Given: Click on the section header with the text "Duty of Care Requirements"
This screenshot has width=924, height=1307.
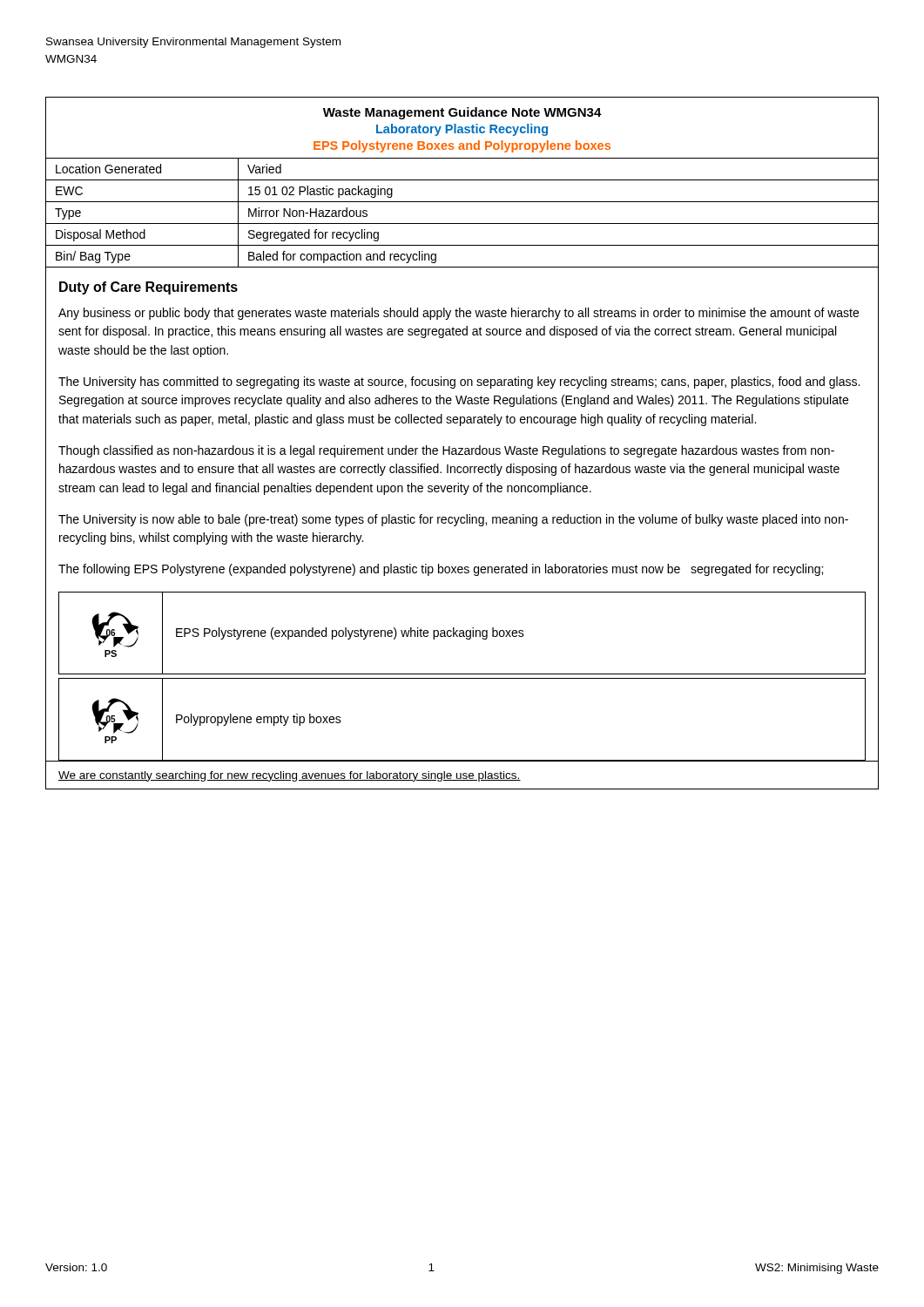Looking at the screenshot, I should click(x=148, y=287).
